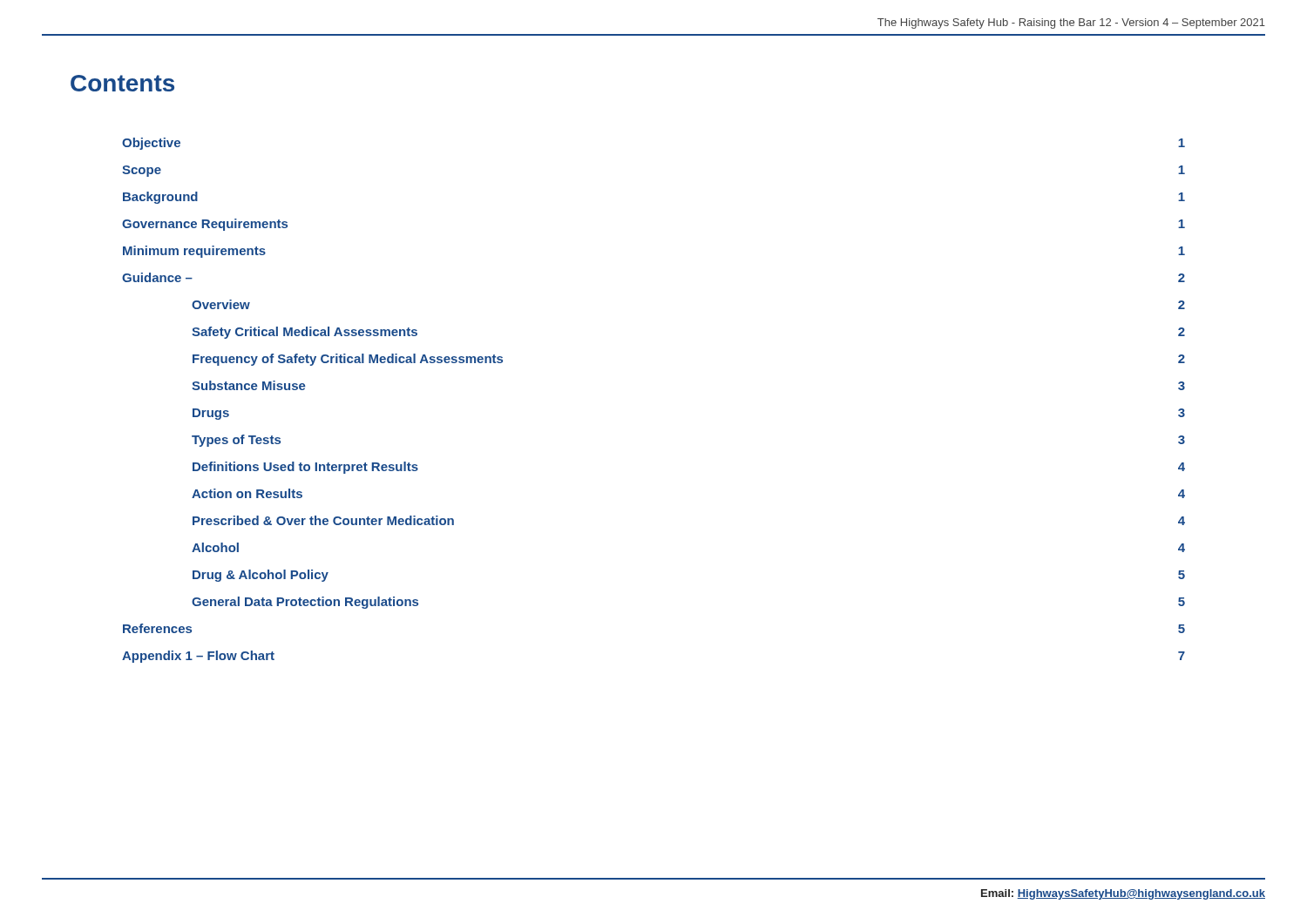Find the list item containing "Drugs 3"

(208, 414)
